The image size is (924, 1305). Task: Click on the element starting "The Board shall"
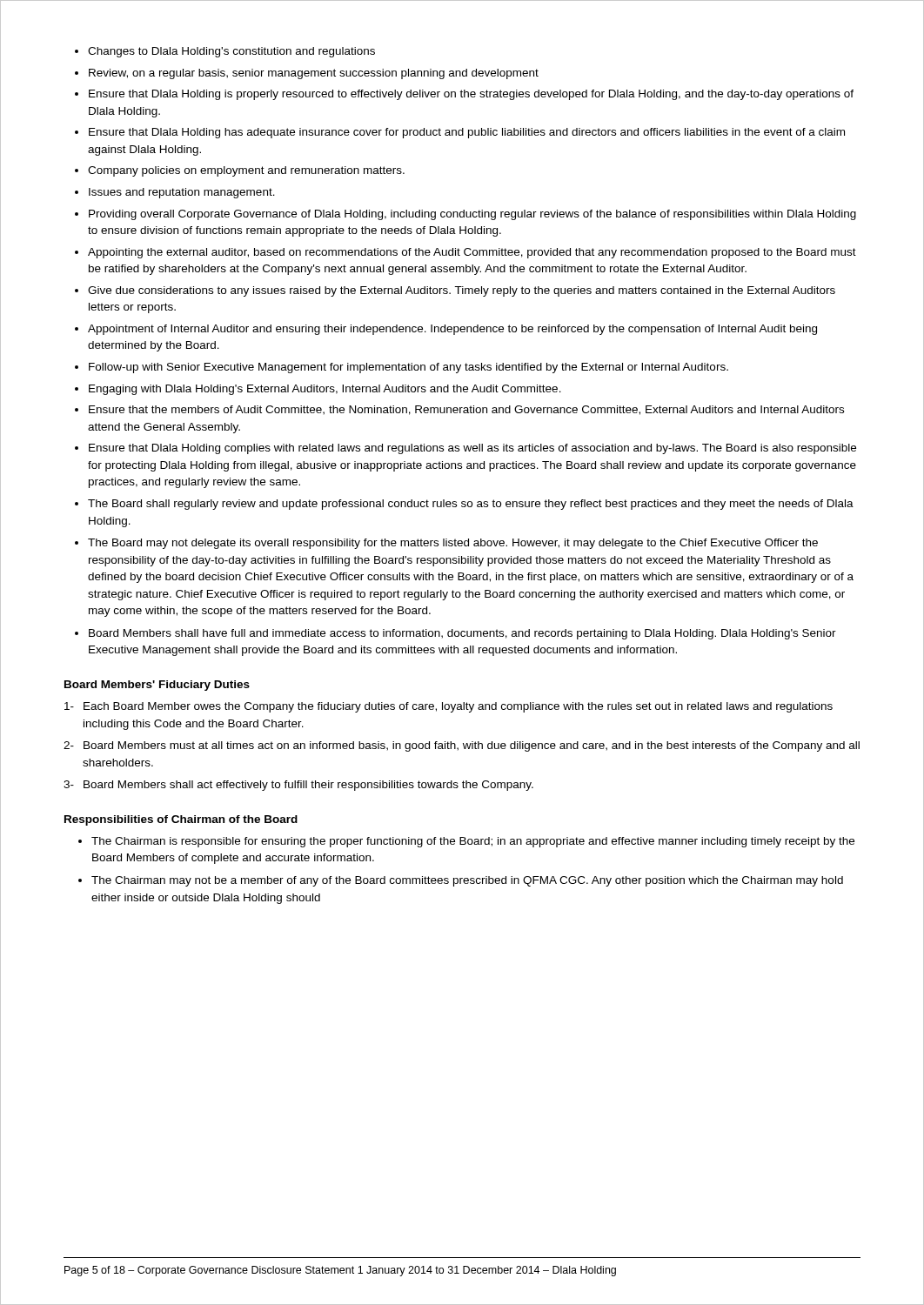(474, 512)
